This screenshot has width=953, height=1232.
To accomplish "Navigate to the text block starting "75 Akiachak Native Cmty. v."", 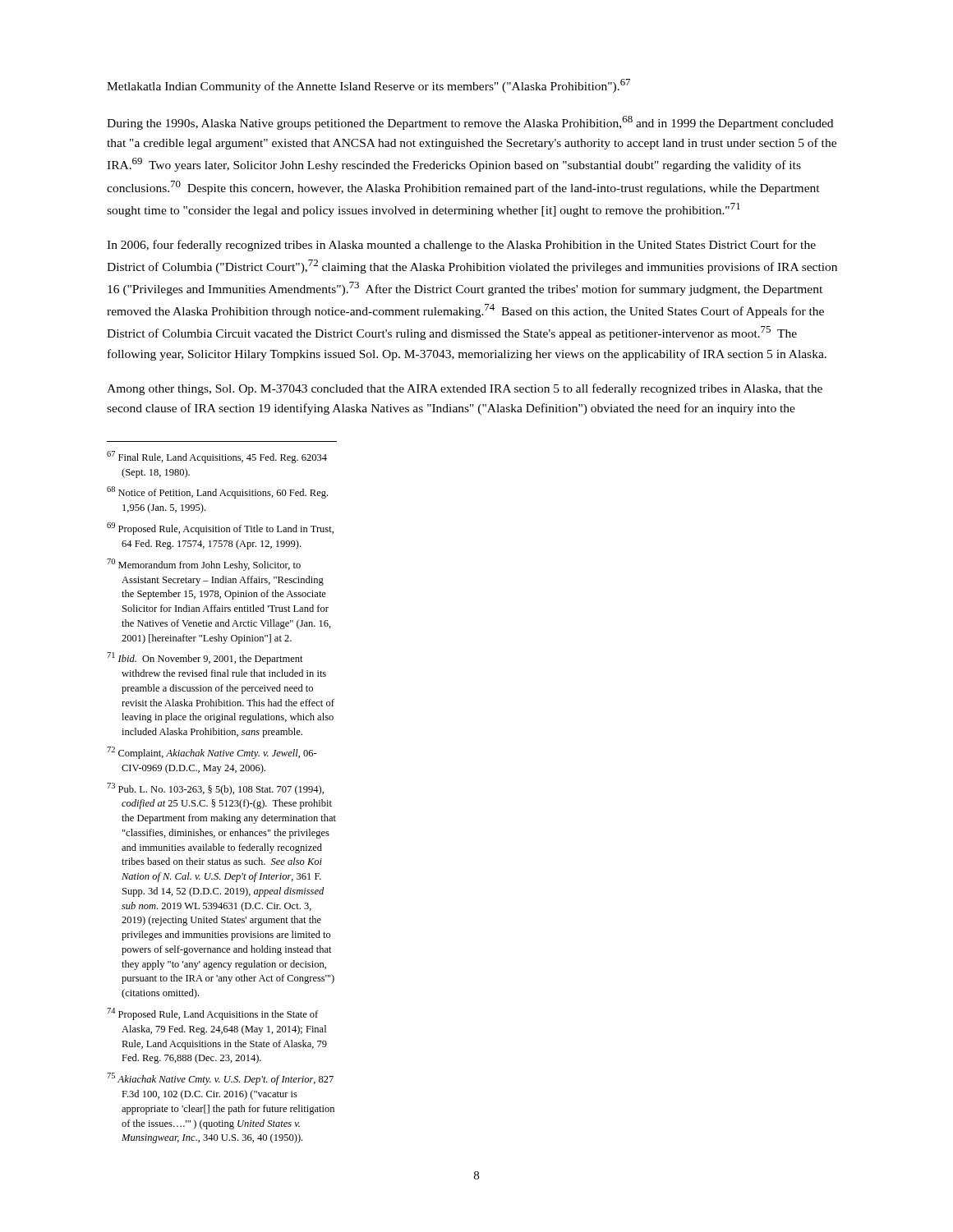I will click(221, 1107).
